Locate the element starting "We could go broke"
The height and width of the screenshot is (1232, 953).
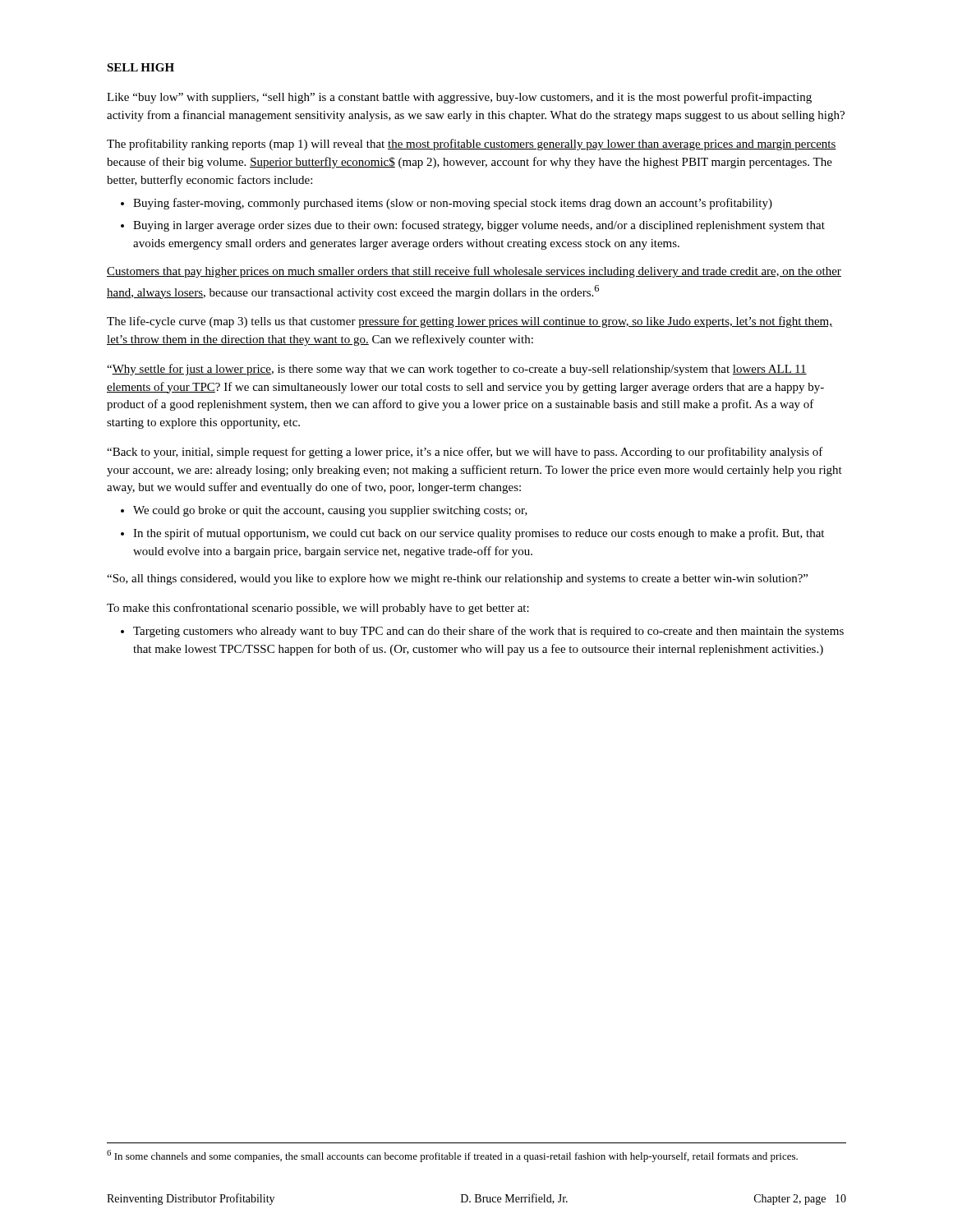330,510
